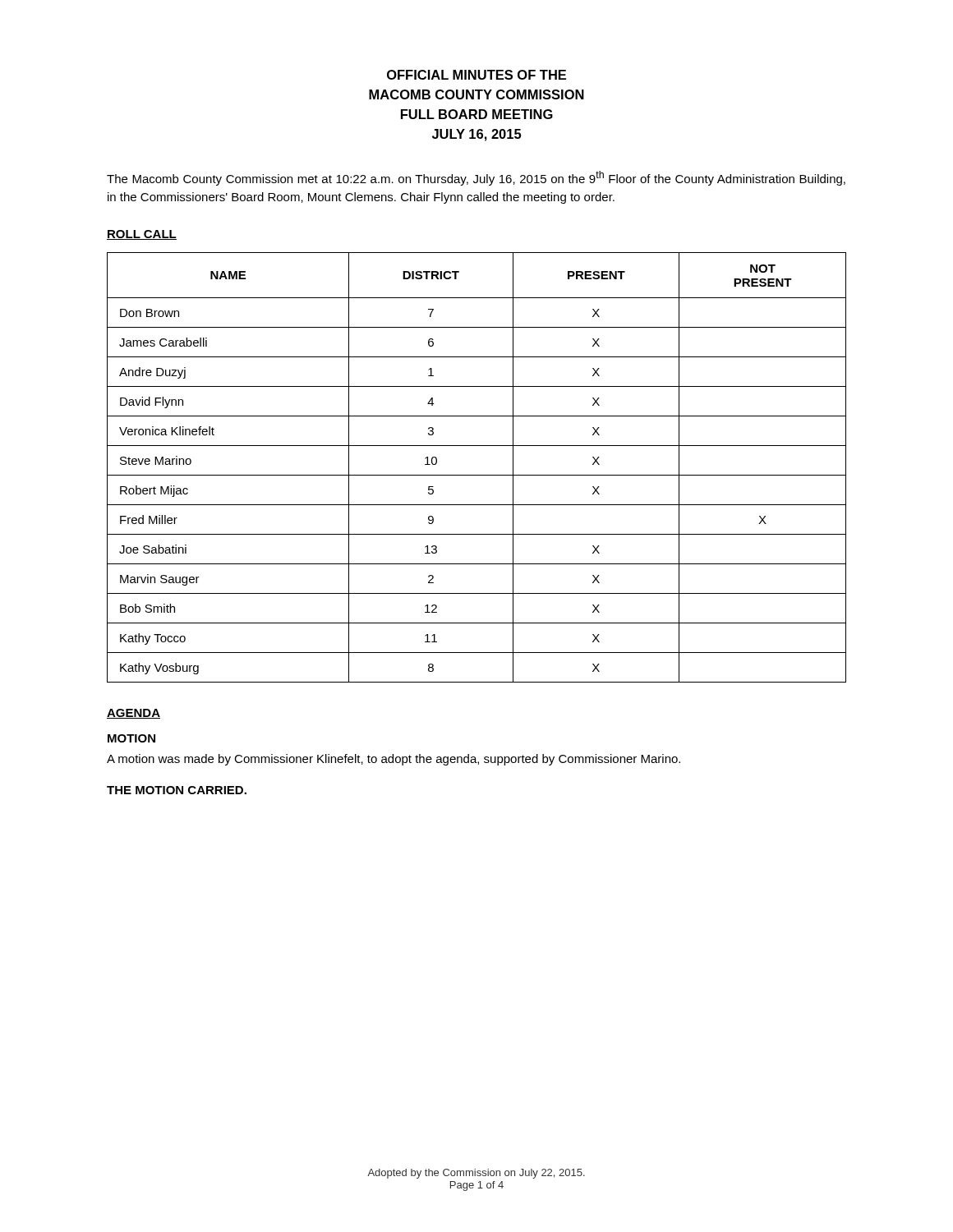Click on the title containing "OFFICIAL MINUTES OF THE MACOMB COUNTY"
Viewport: 953px width, 1232px height.
coord(476,105)
